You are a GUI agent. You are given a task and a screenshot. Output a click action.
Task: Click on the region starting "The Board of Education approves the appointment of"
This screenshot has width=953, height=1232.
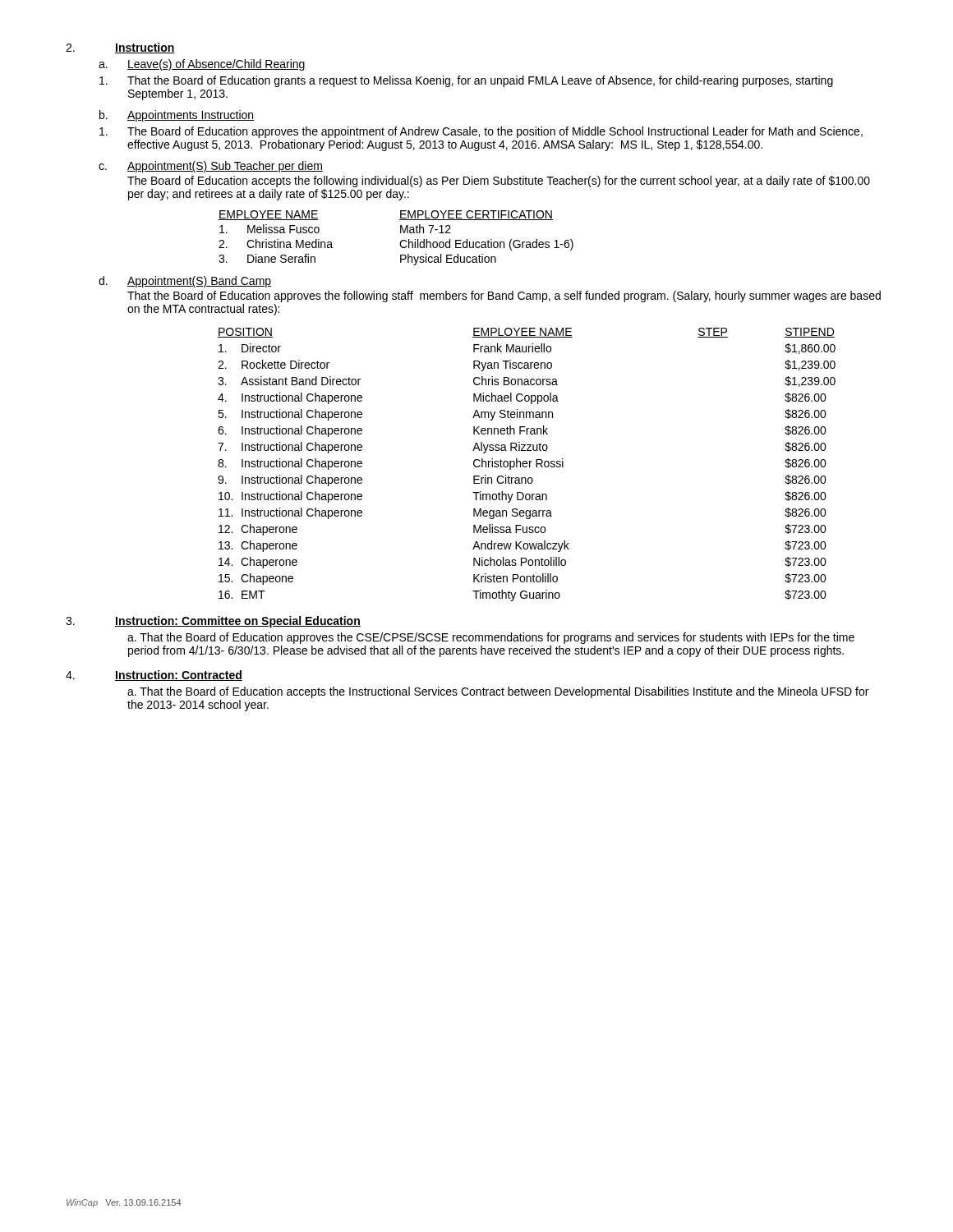coord(495,138)
